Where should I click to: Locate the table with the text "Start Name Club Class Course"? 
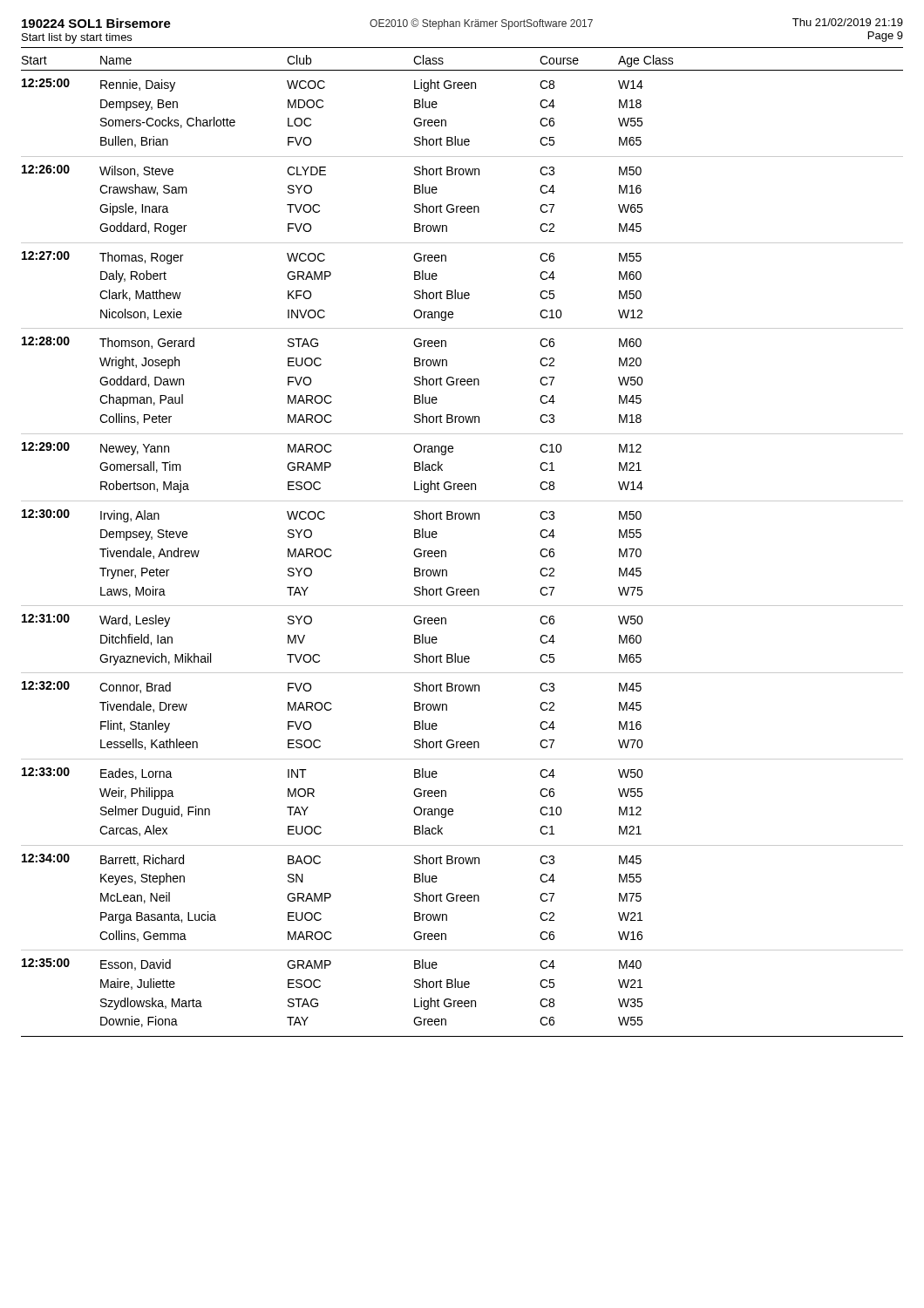point(462,543)
